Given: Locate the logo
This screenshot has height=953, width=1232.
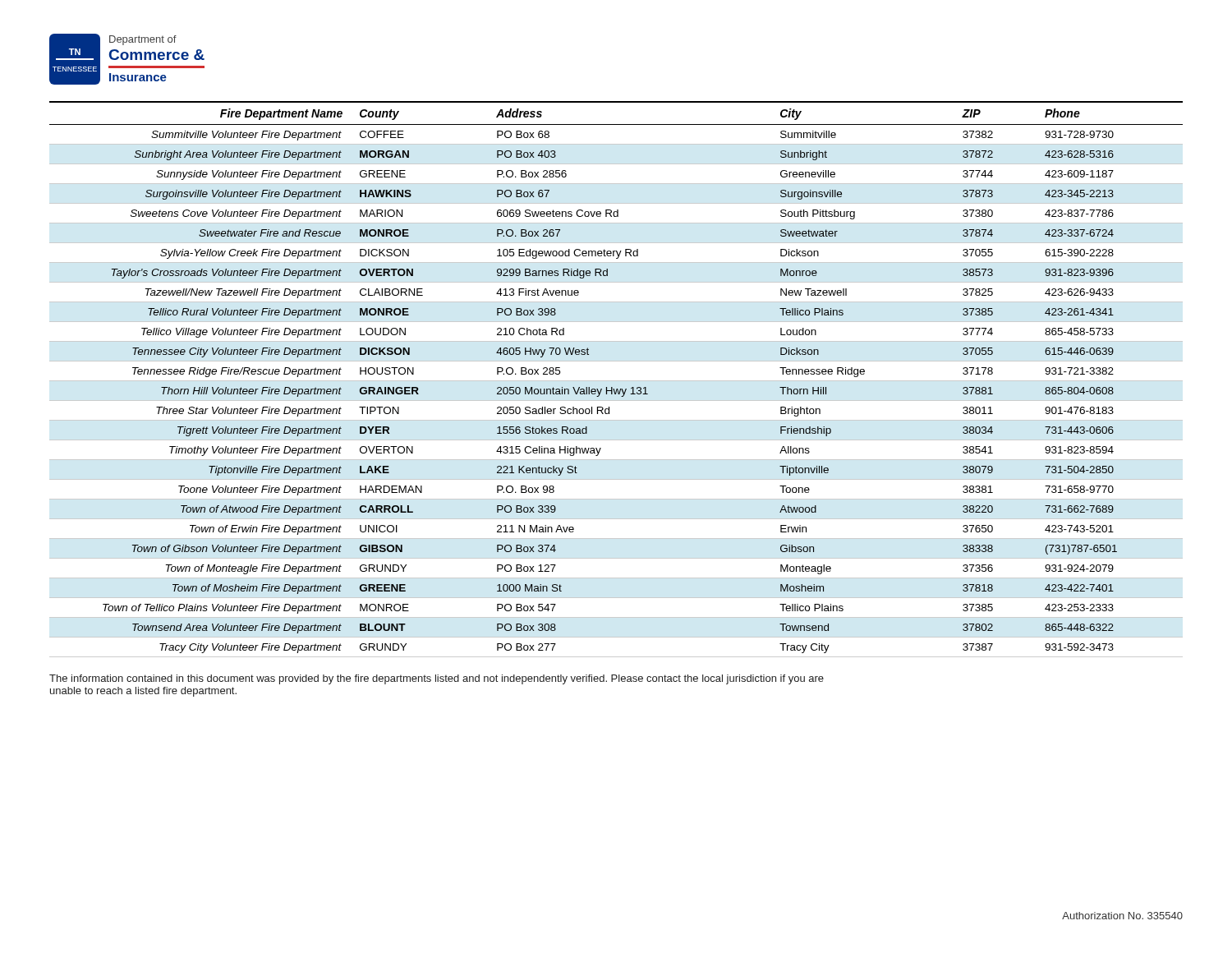Looking at the screenshot, I should (x=616, y=59).
